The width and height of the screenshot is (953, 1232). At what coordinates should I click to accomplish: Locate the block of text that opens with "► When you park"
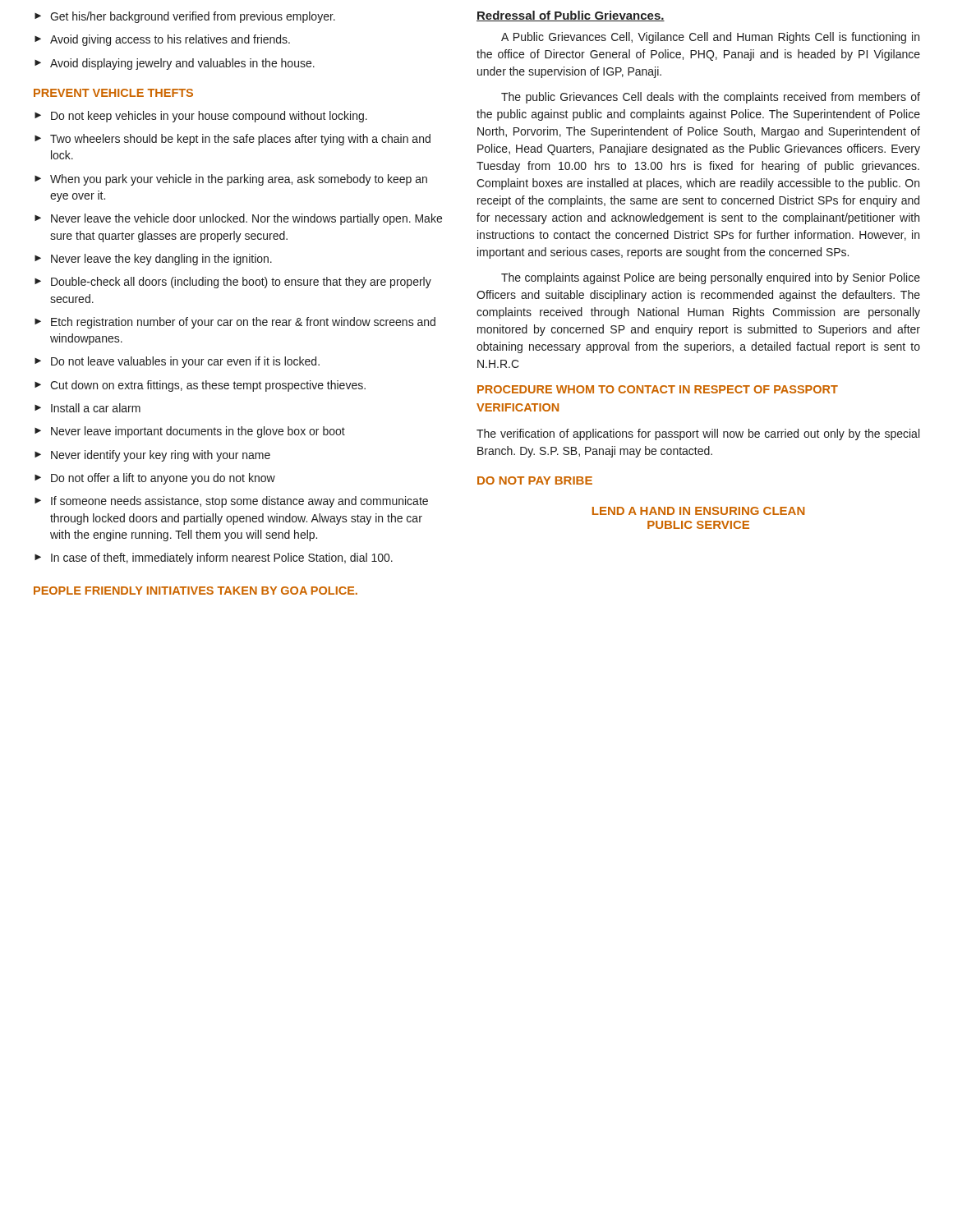[238, 187]
